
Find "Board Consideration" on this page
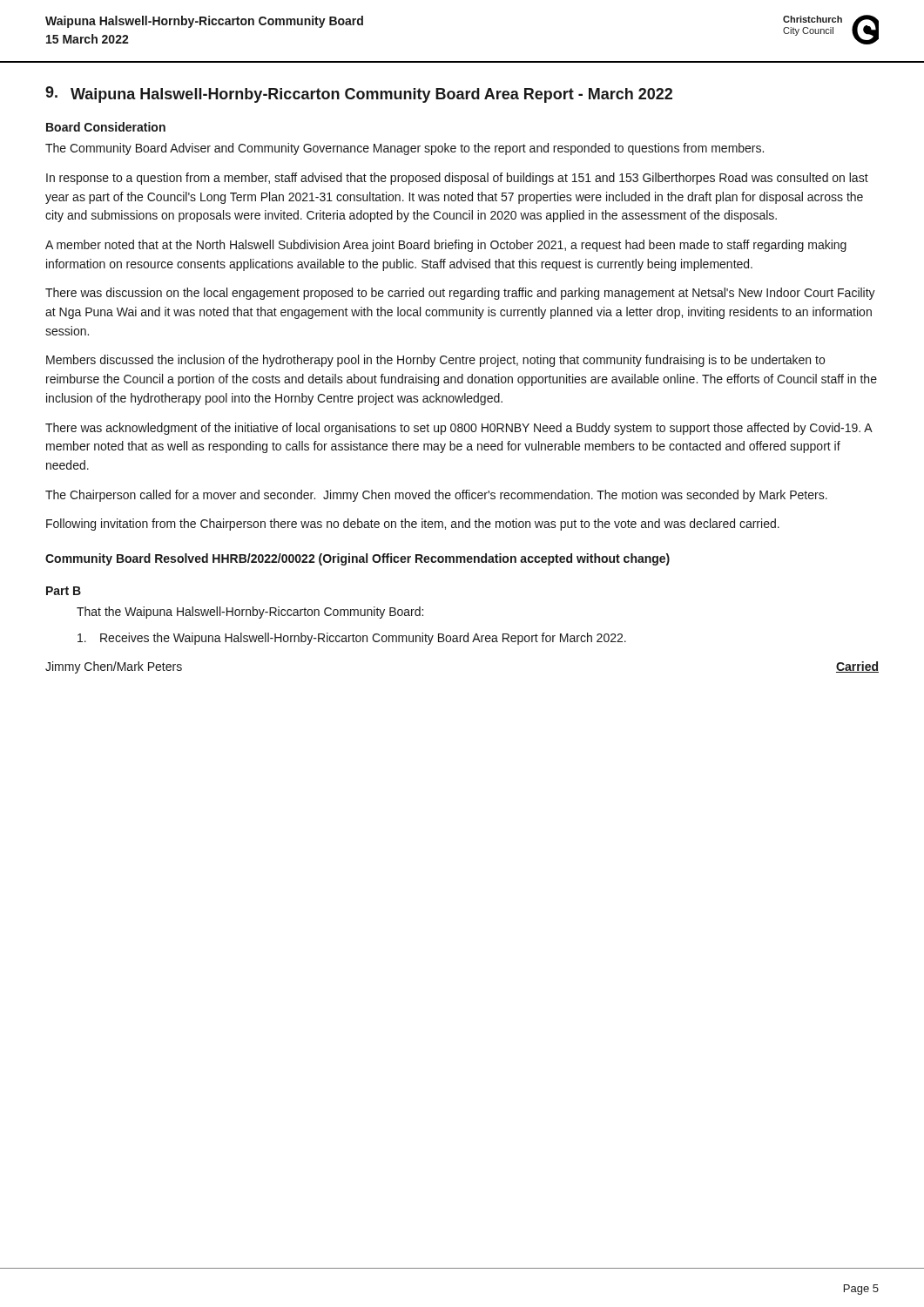tap(106, 127)
